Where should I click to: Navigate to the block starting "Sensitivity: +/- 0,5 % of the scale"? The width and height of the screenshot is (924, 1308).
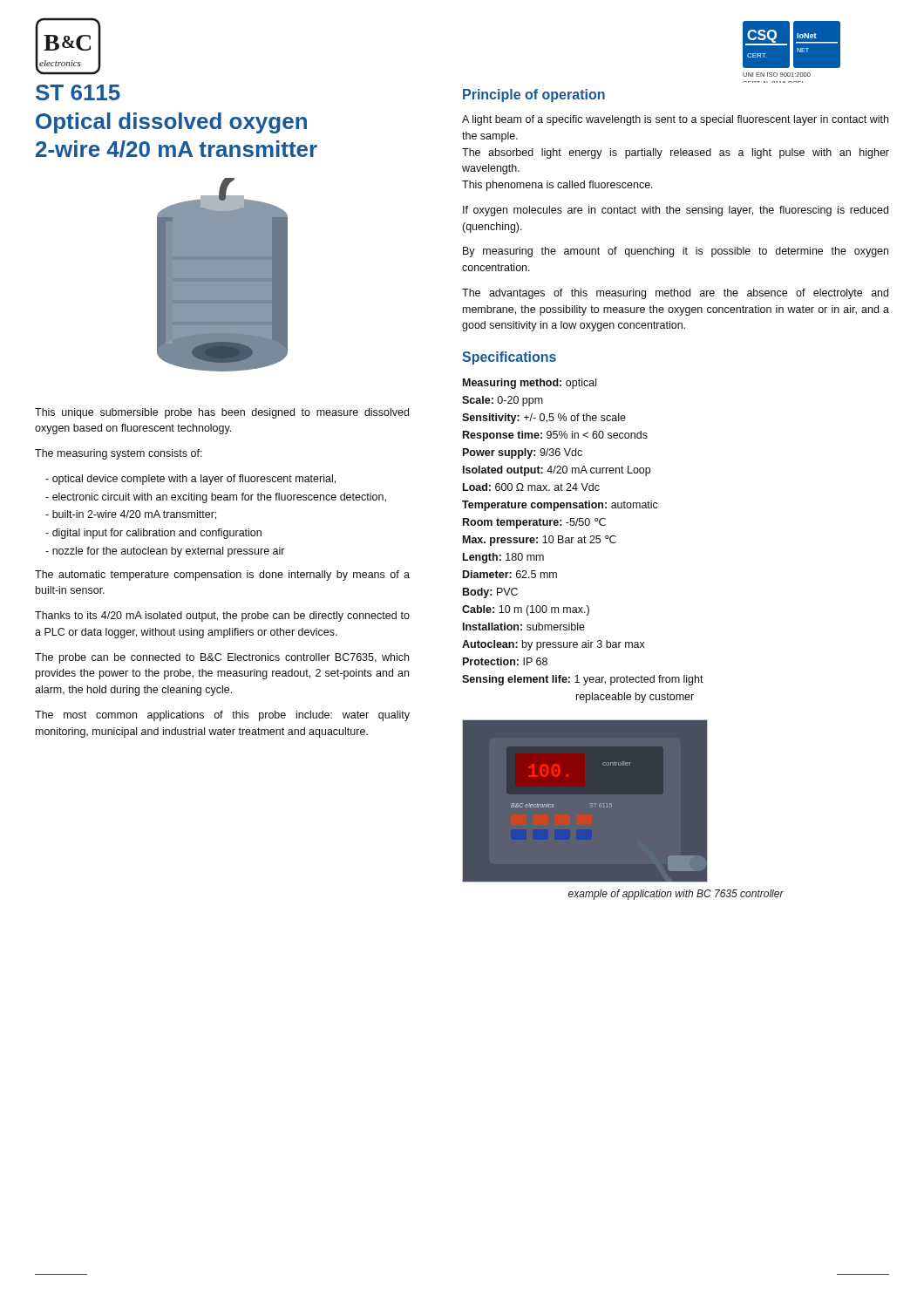(544, 418)
